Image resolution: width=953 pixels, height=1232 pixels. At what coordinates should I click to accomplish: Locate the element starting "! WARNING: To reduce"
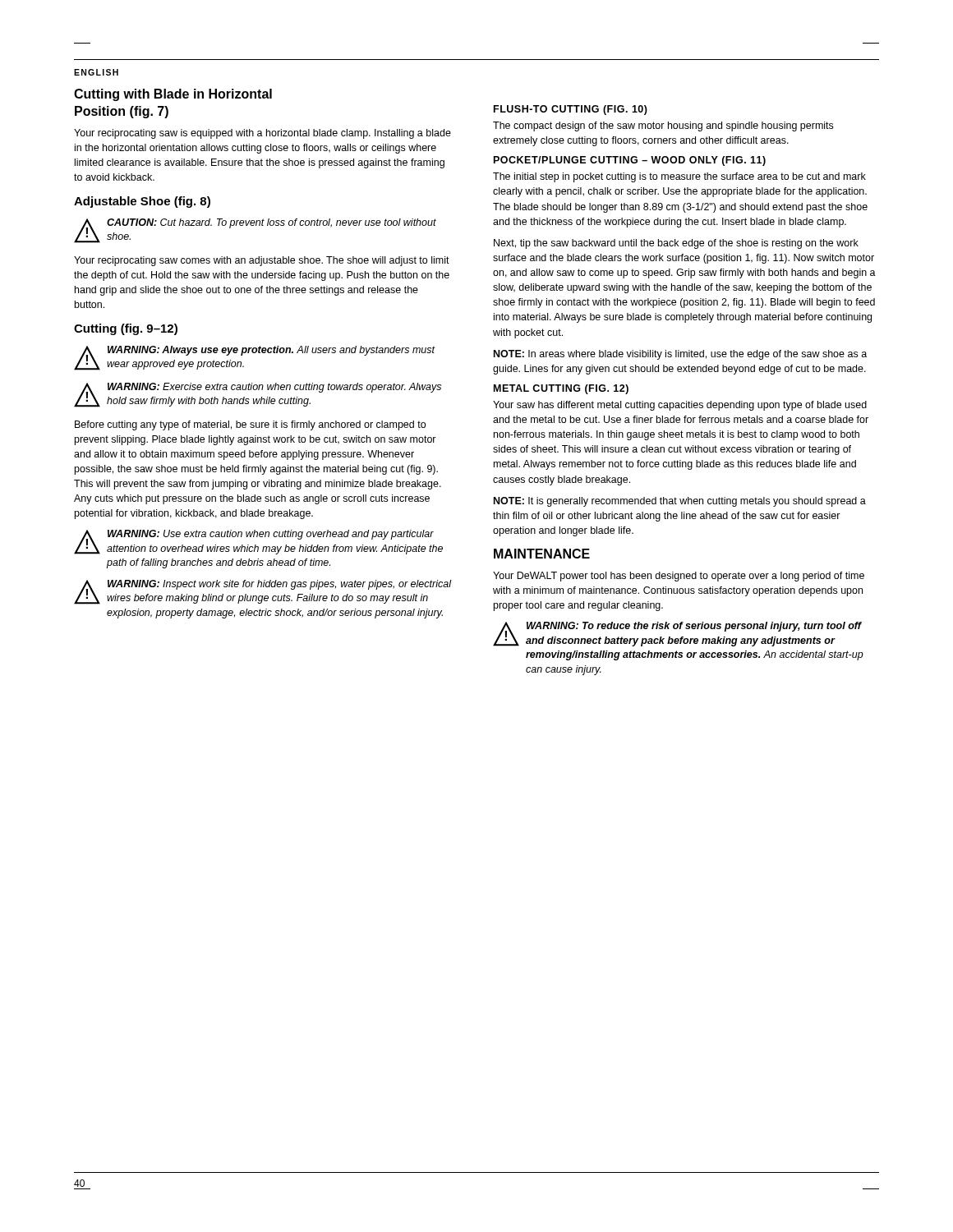[x=686, y=648]
